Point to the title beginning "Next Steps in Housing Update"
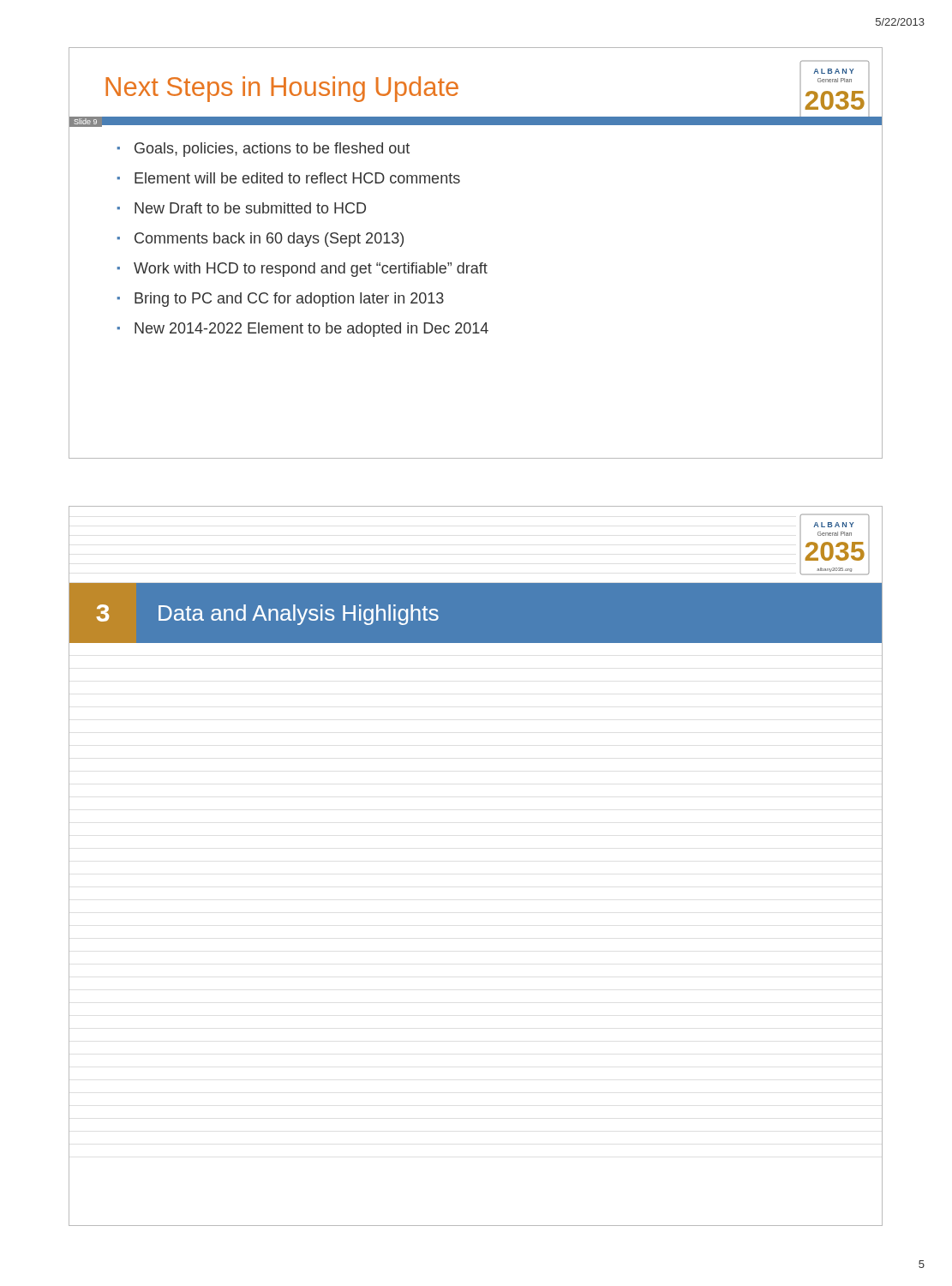Viewport: 952px width, 1286px height. tap(476, 200)
